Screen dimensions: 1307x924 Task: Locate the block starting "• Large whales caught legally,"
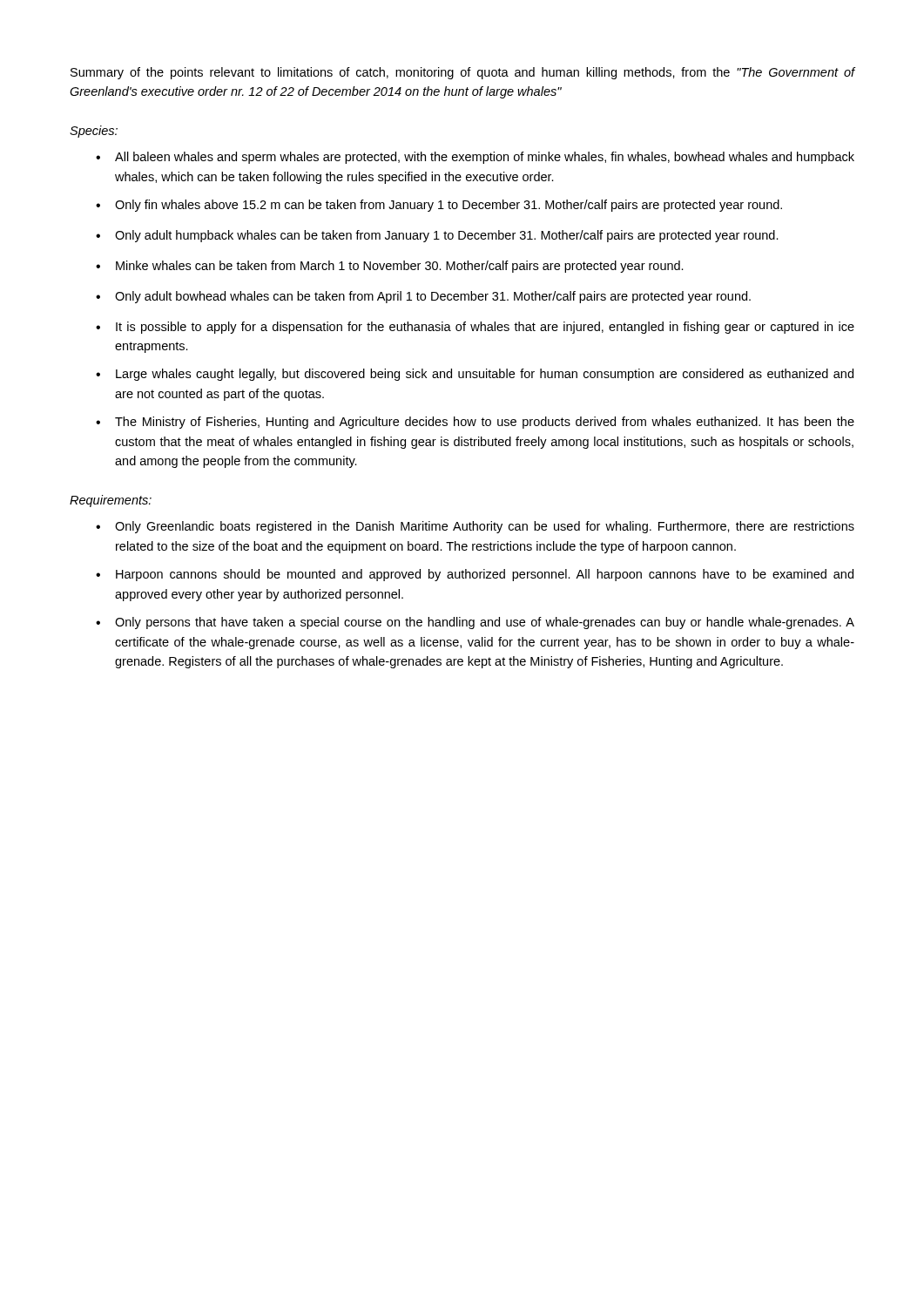475,384
